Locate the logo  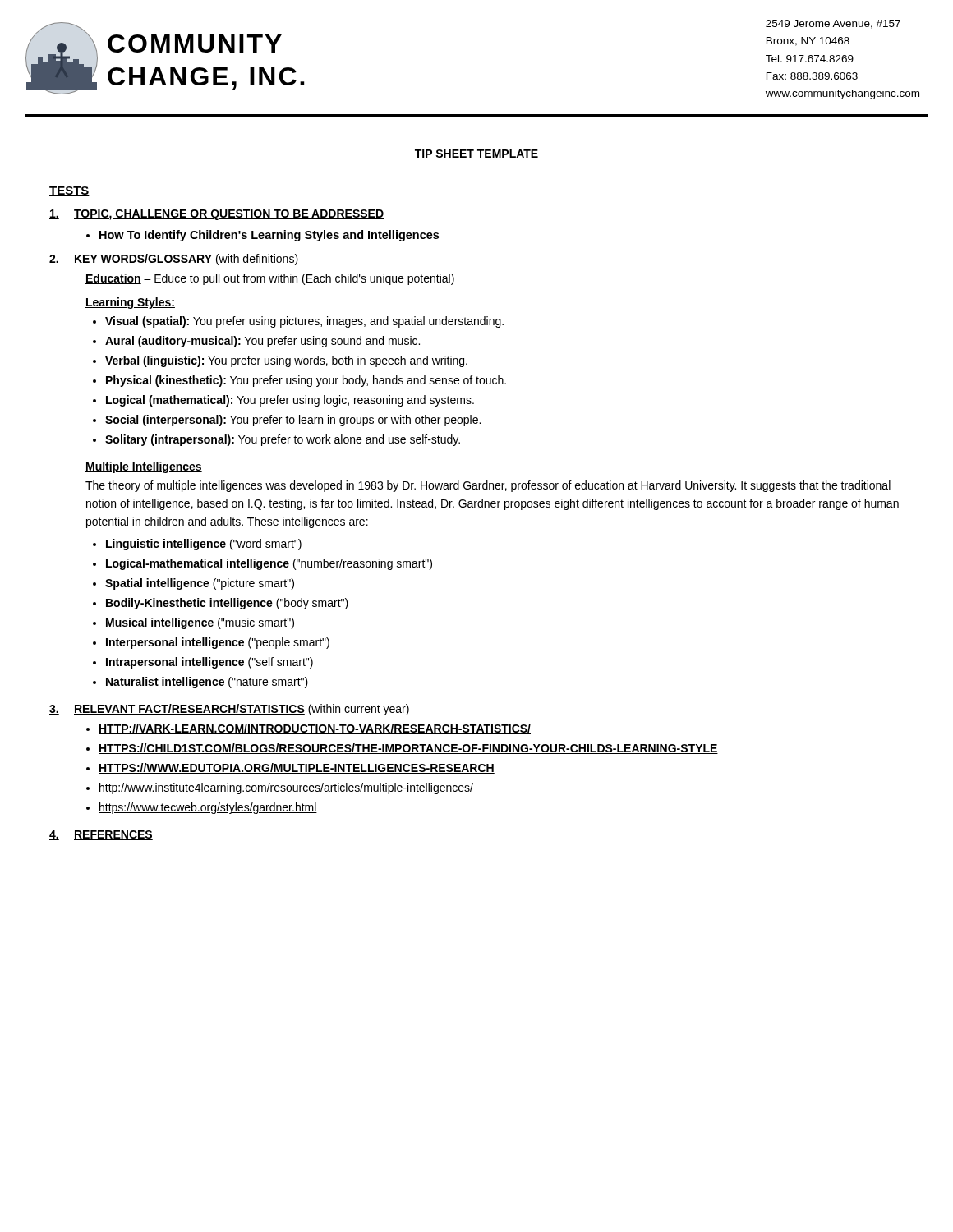(476, 55)
